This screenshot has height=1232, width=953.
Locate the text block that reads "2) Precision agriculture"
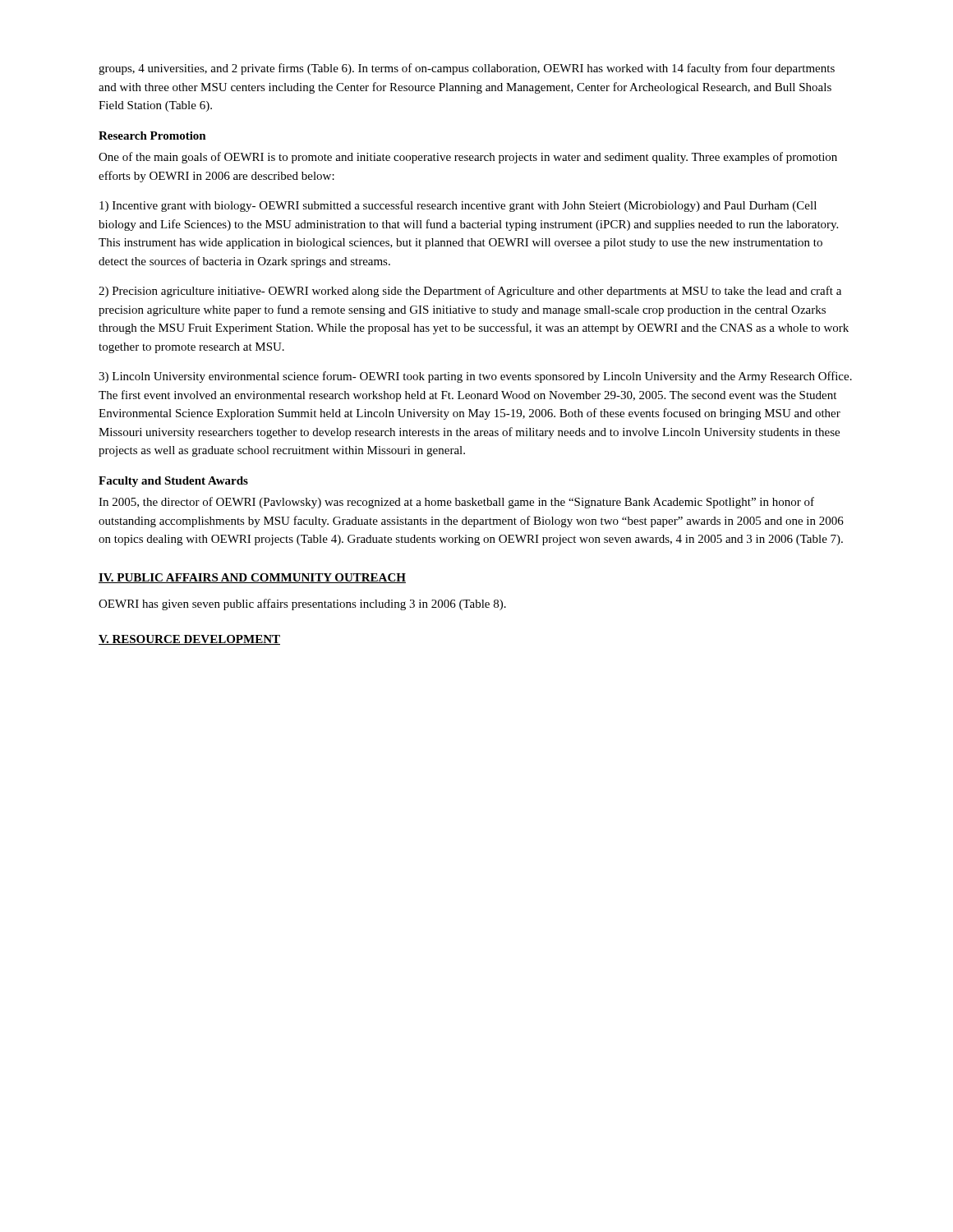point(474,318)
